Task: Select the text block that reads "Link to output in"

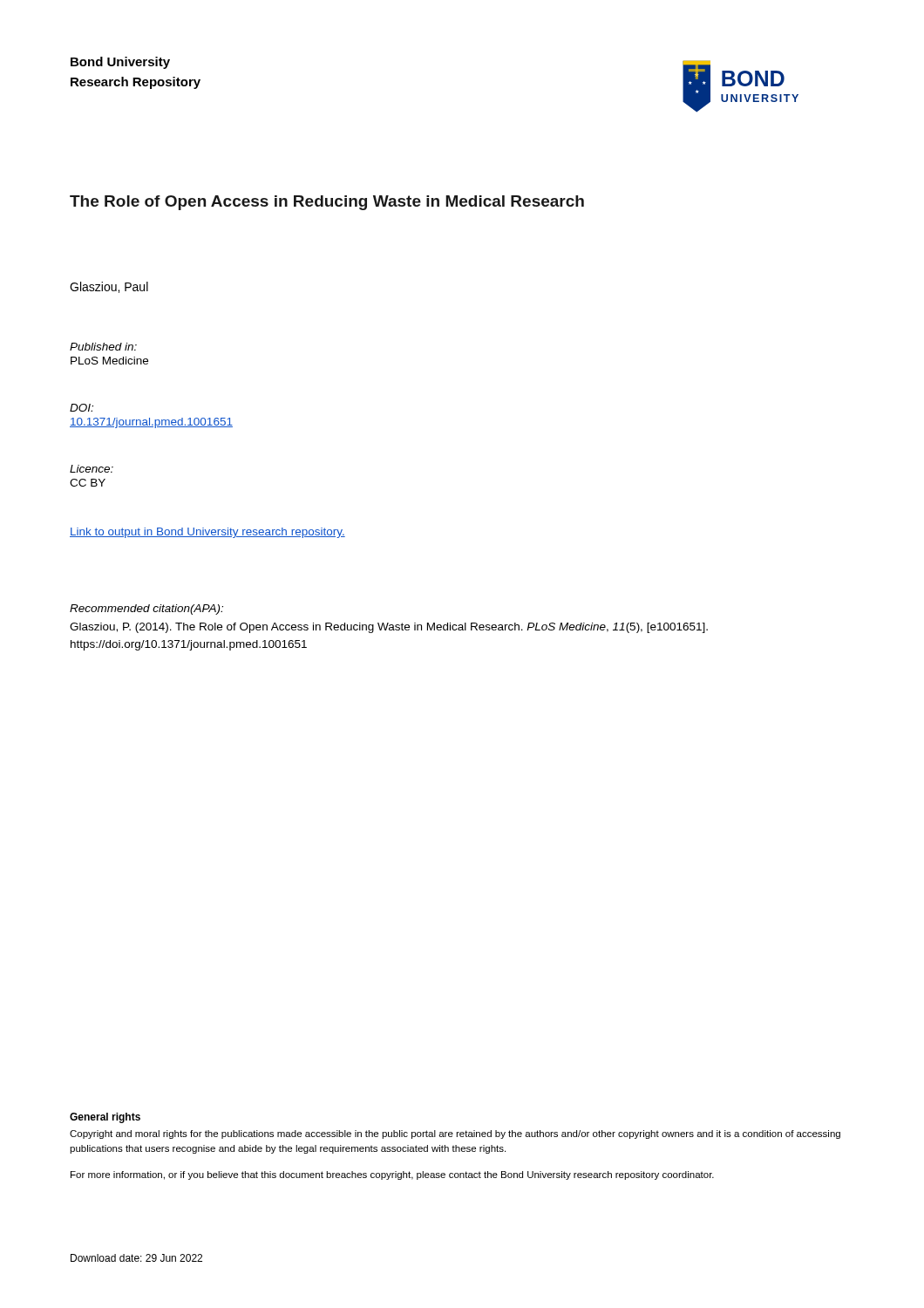Action: [207, 531]
